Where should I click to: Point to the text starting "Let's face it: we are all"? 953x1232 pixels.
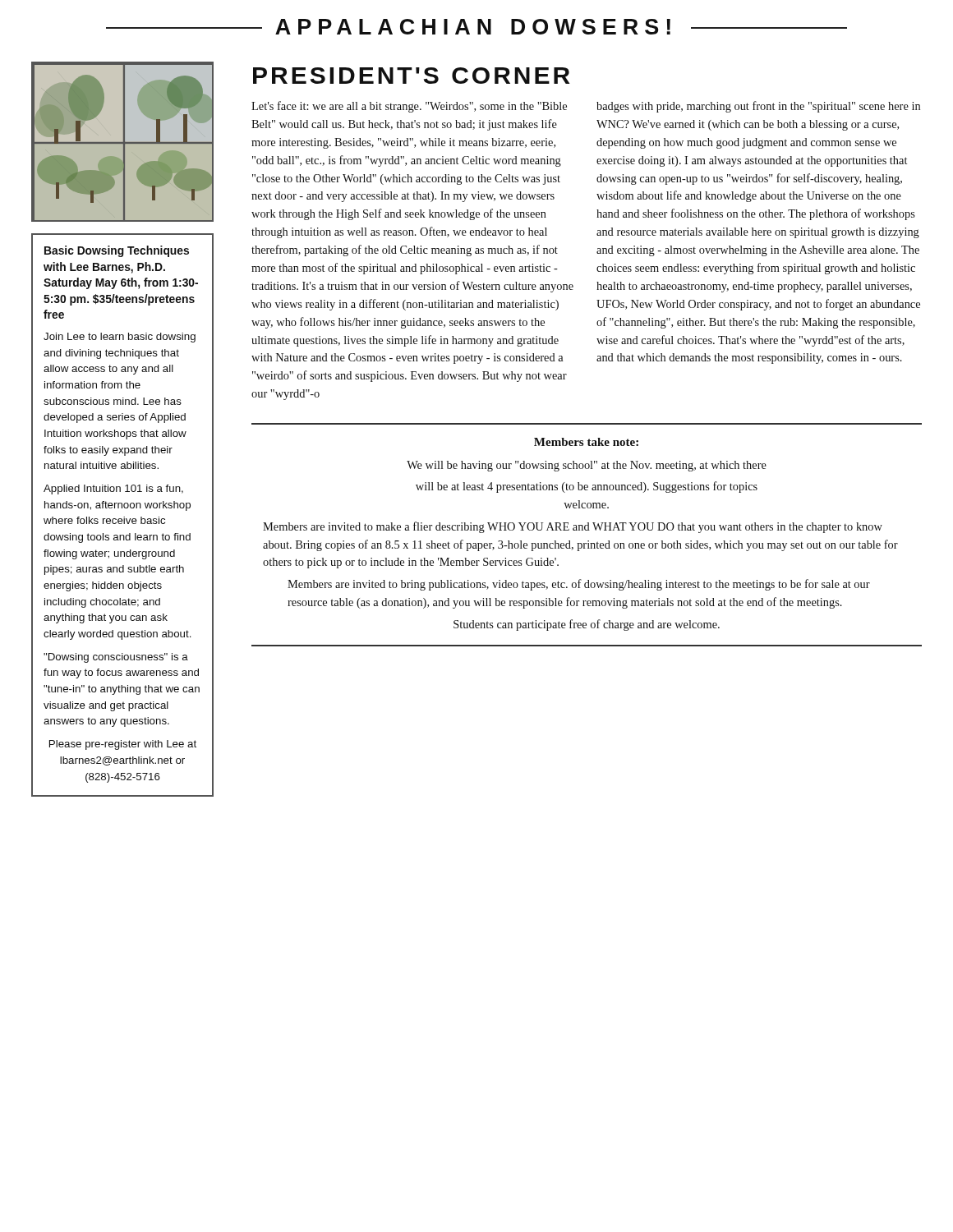[414, 251]
